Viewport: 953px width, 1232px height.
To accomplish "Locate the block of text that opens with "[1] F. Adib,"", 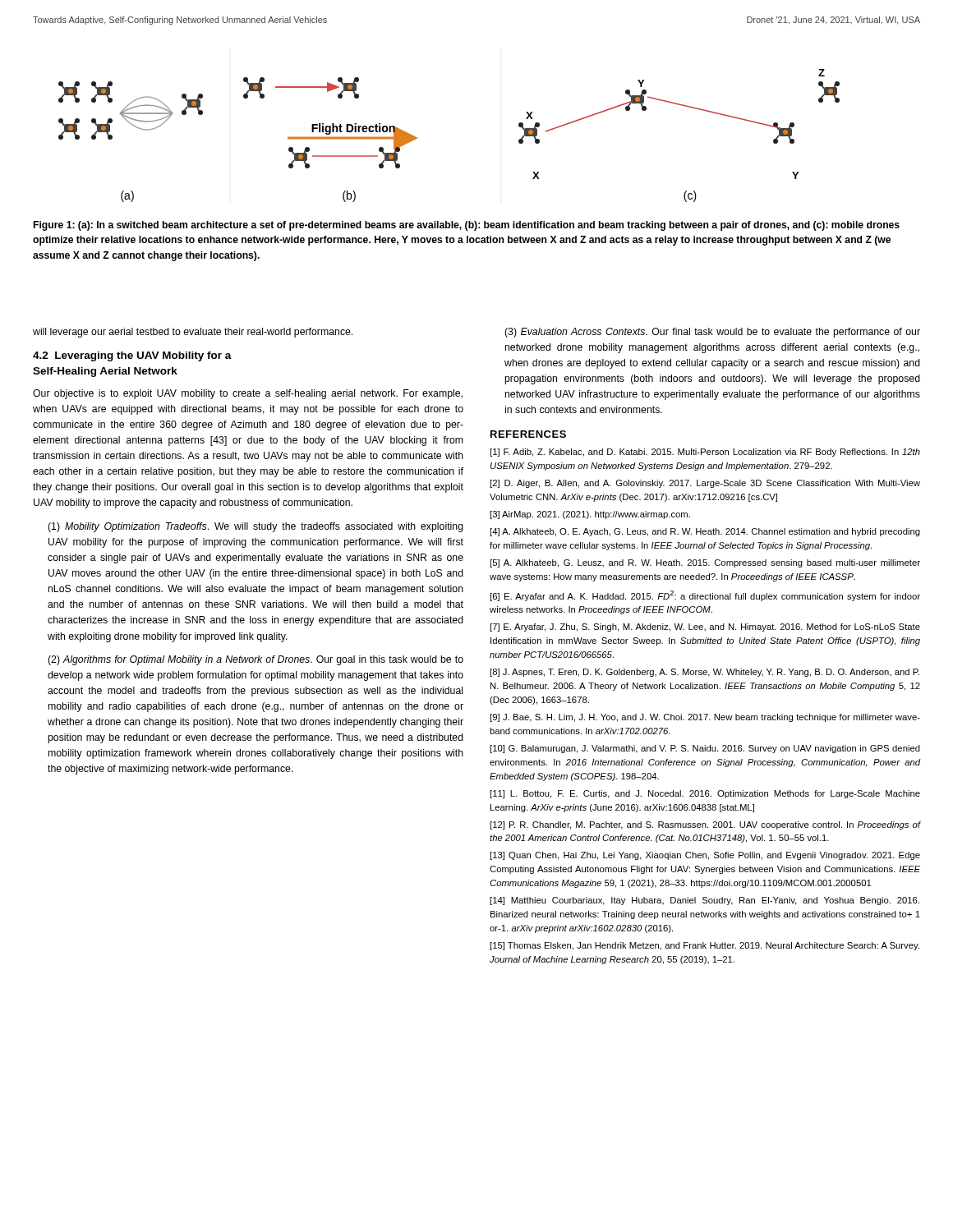I will pos(705,459).
